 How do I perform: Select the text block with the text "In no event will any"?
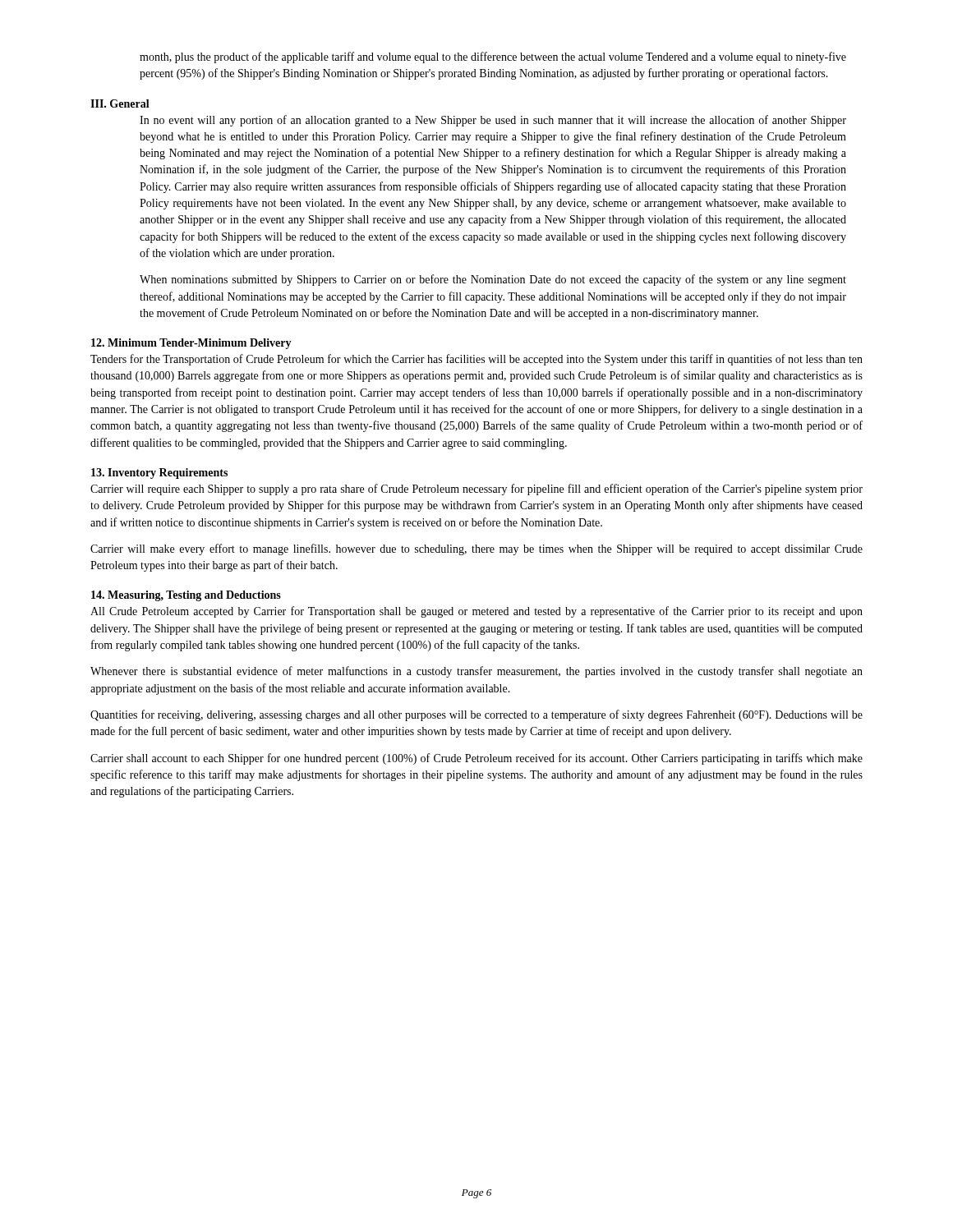coord(493,217)
